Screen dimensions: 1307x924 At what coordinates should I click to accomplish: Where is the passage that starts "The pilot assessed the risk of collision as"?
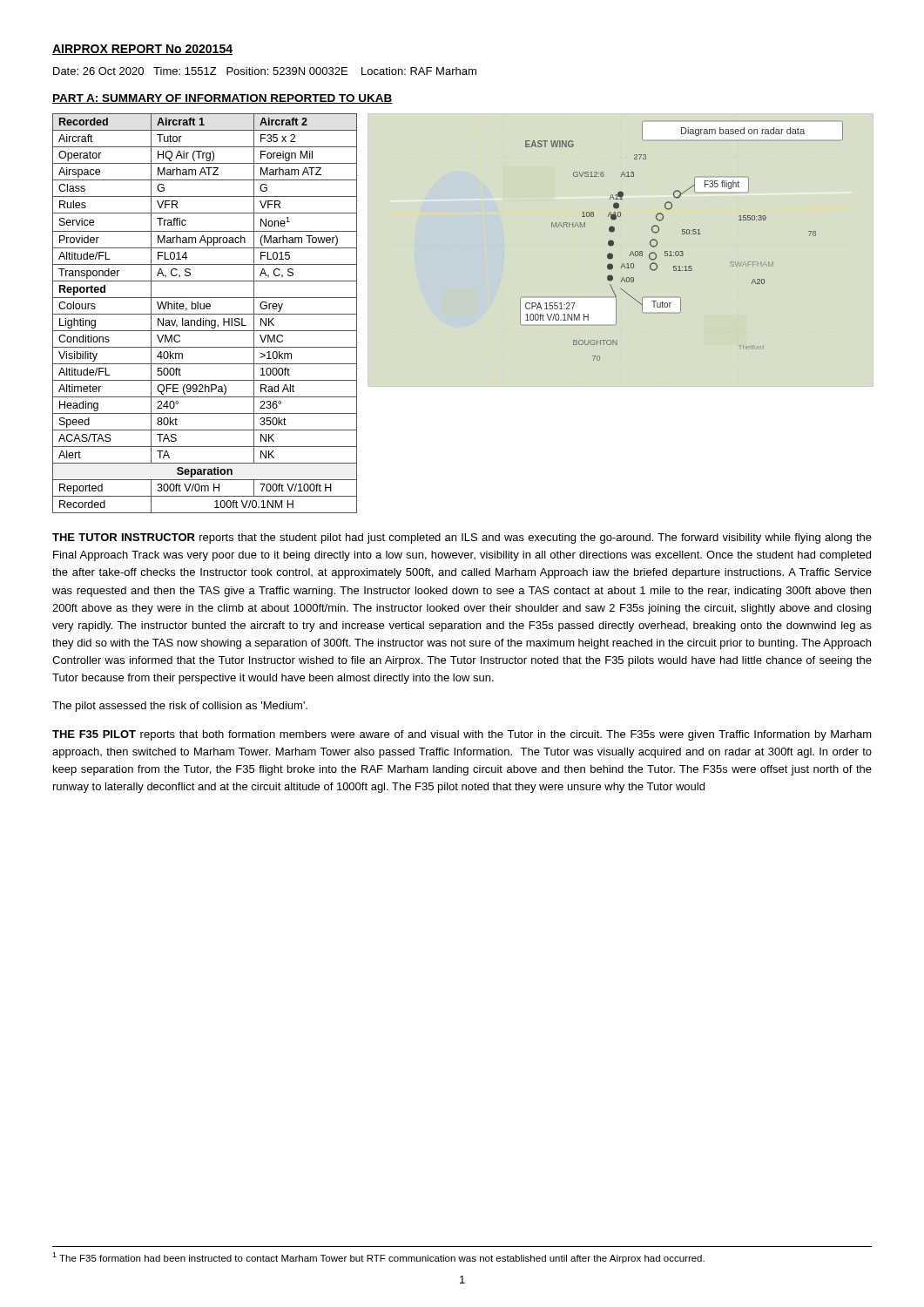pyautogui.click(x=180, y=706)
